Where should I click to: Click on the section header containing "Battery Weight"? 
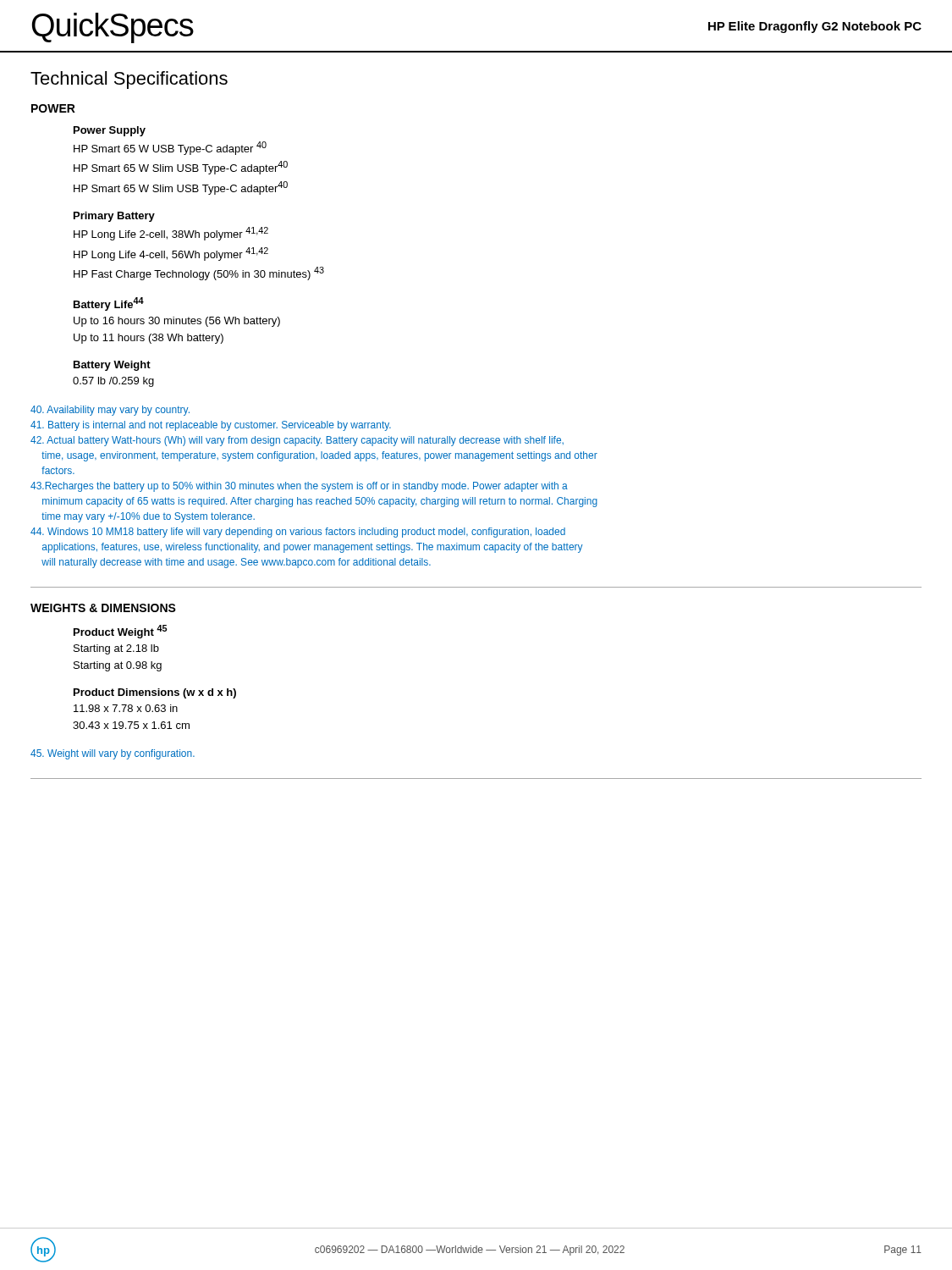[111, 365]
